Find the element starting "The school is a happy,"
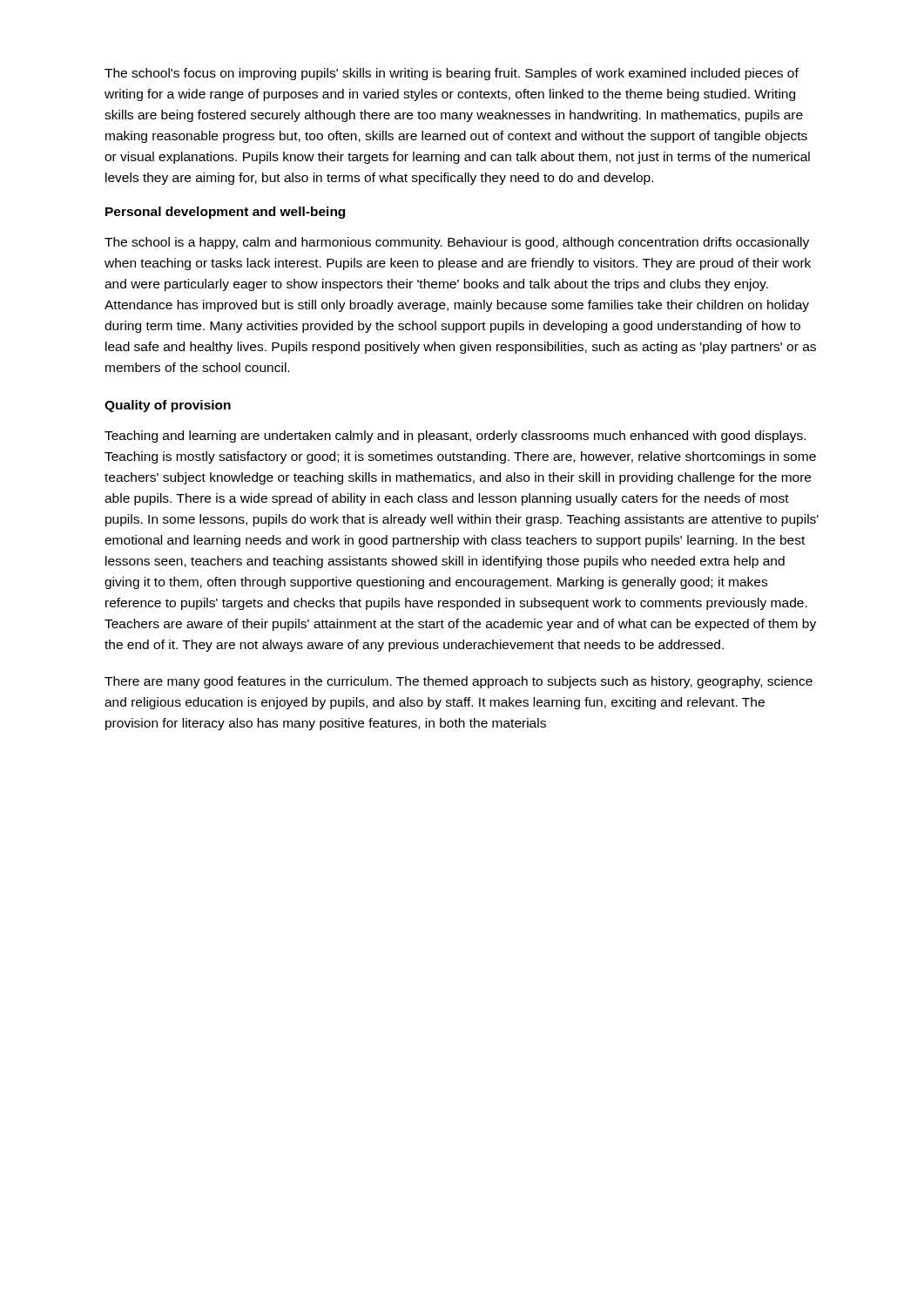 [460, 305]
